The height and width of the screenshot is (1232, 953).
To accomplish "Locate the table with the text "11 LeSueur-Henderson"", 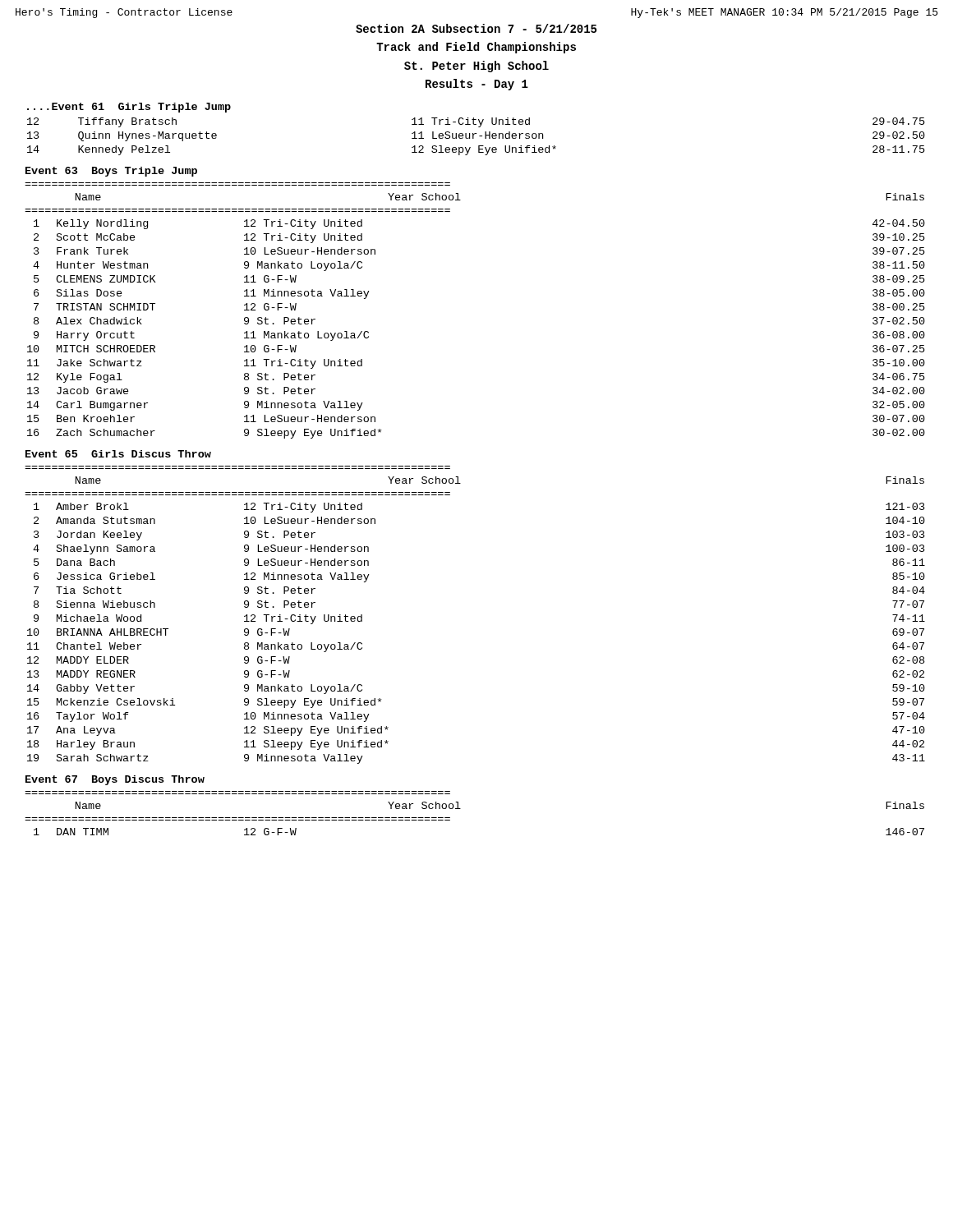I will tap(476, 136).
